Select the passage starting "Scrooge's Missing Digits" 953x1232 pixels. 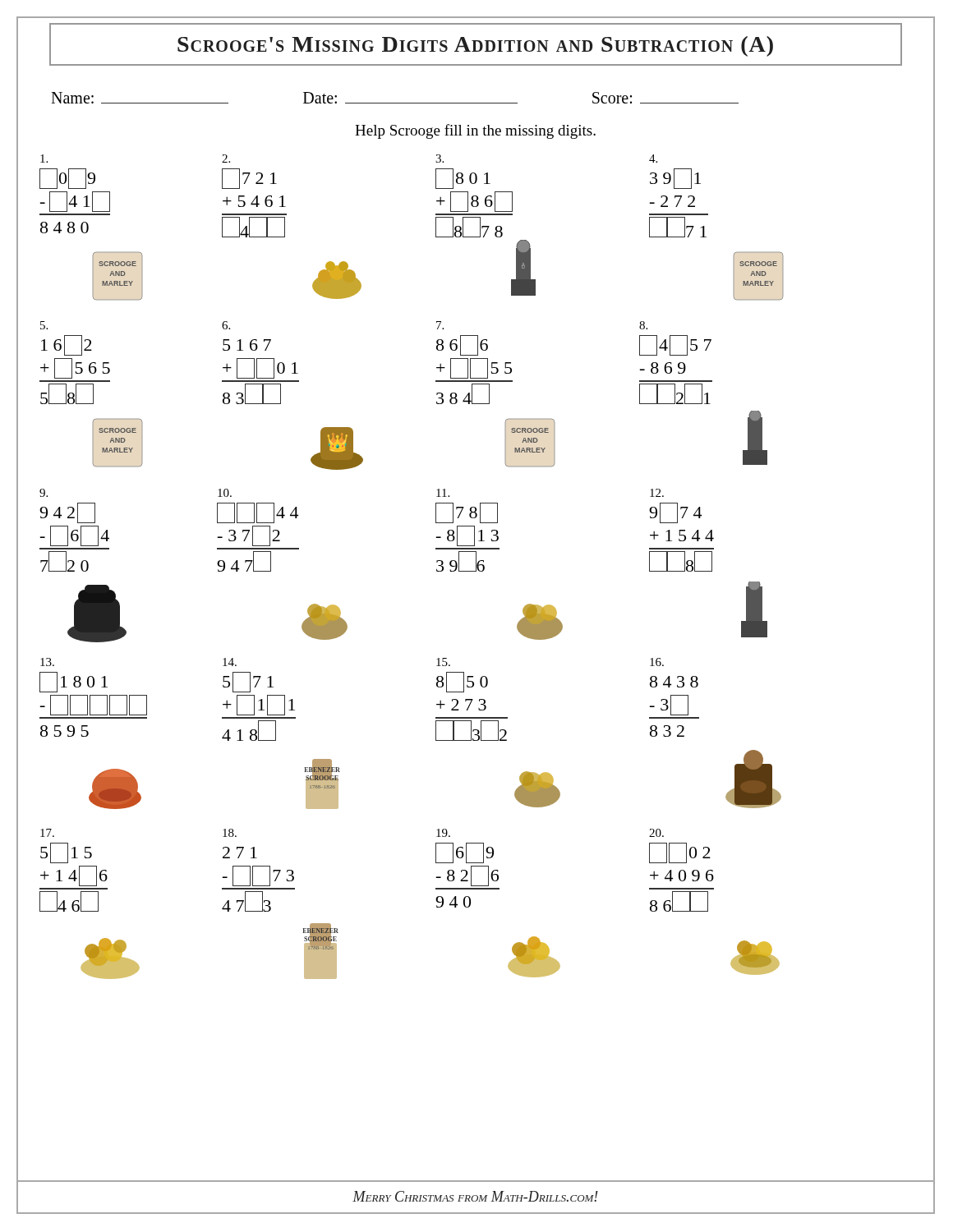(x=476, y=44)
